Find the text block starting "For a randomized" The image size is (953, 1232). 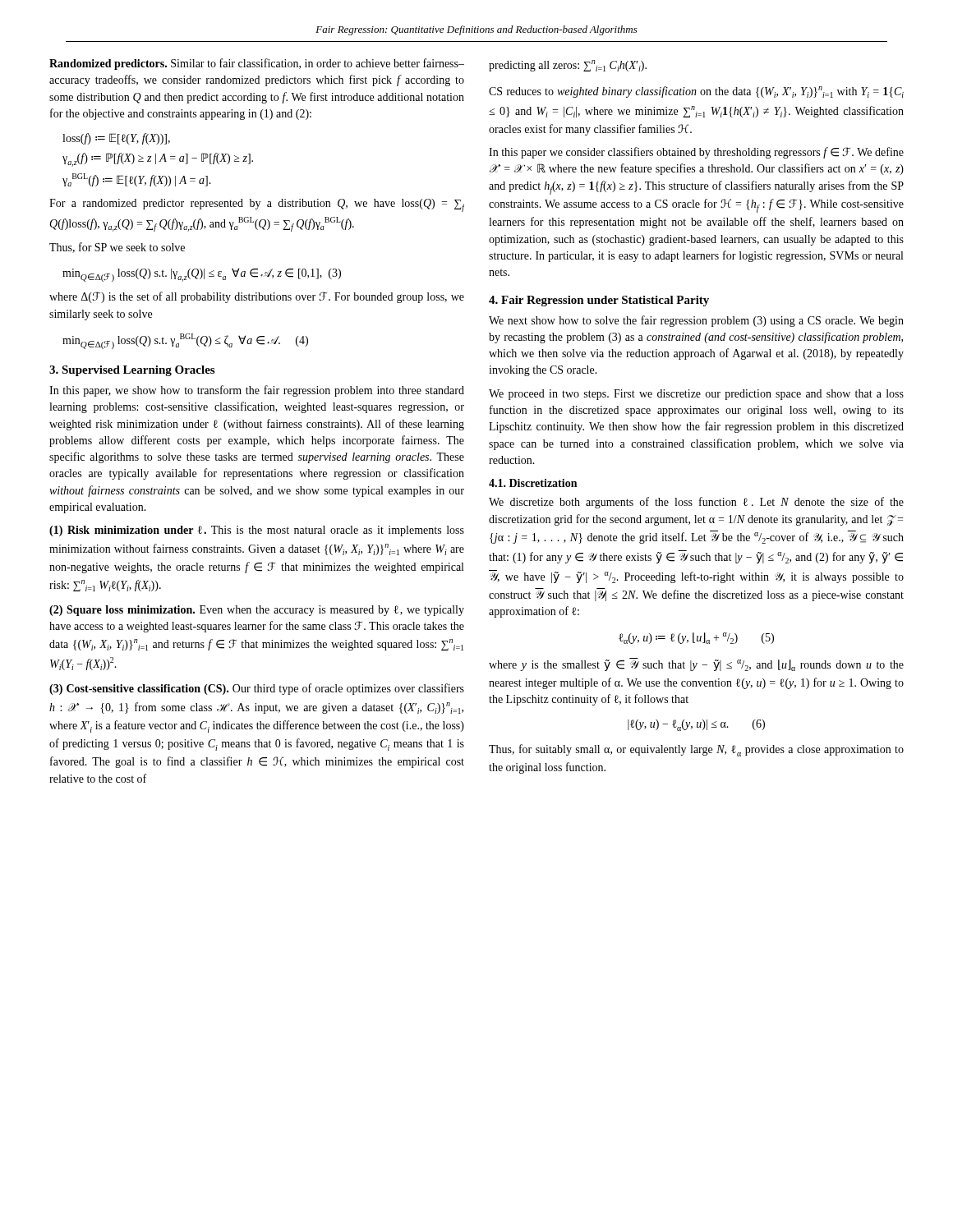pos(257,214)
